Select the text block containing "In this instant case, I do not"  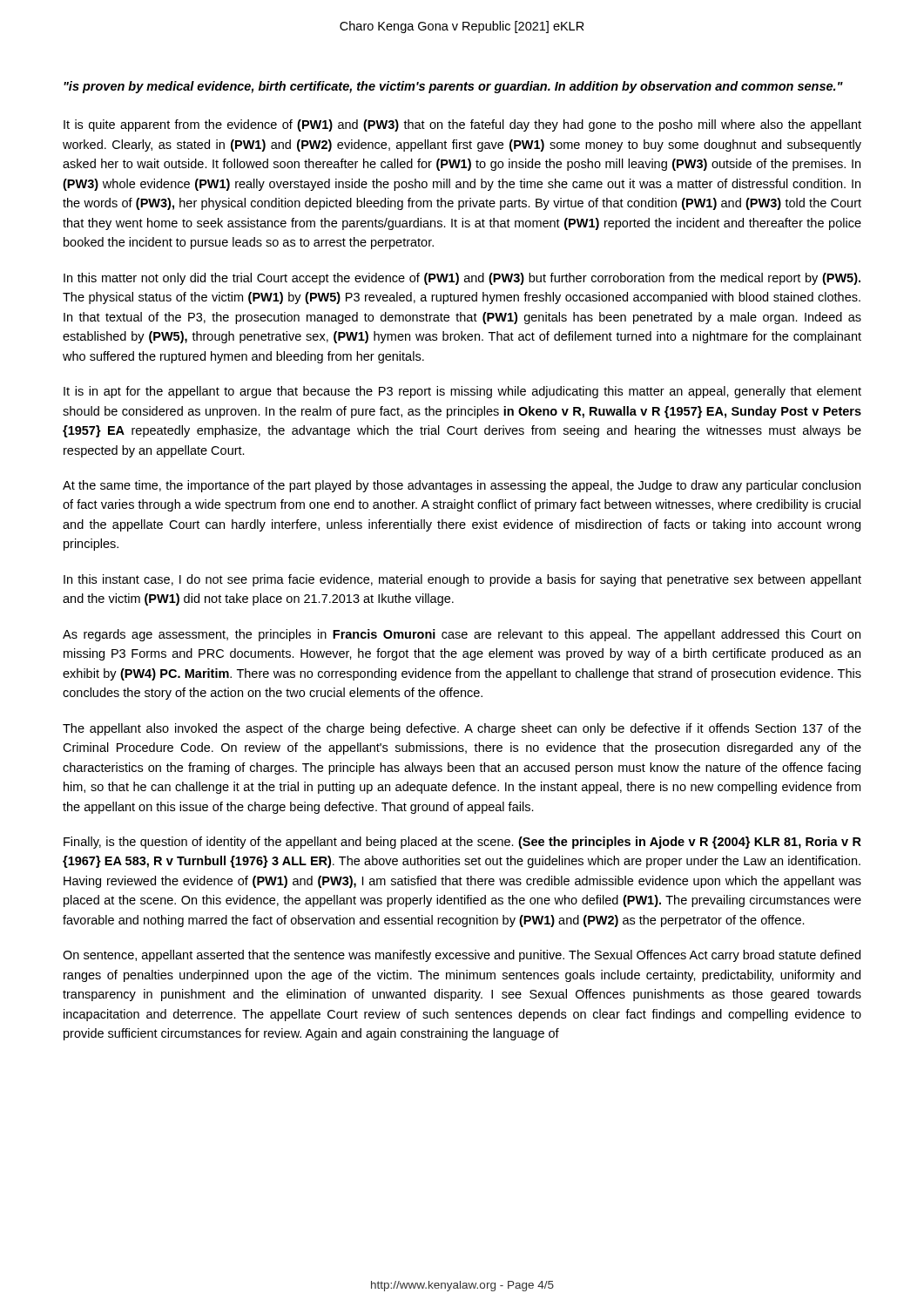pyautogui.click(x=462, y=589)
